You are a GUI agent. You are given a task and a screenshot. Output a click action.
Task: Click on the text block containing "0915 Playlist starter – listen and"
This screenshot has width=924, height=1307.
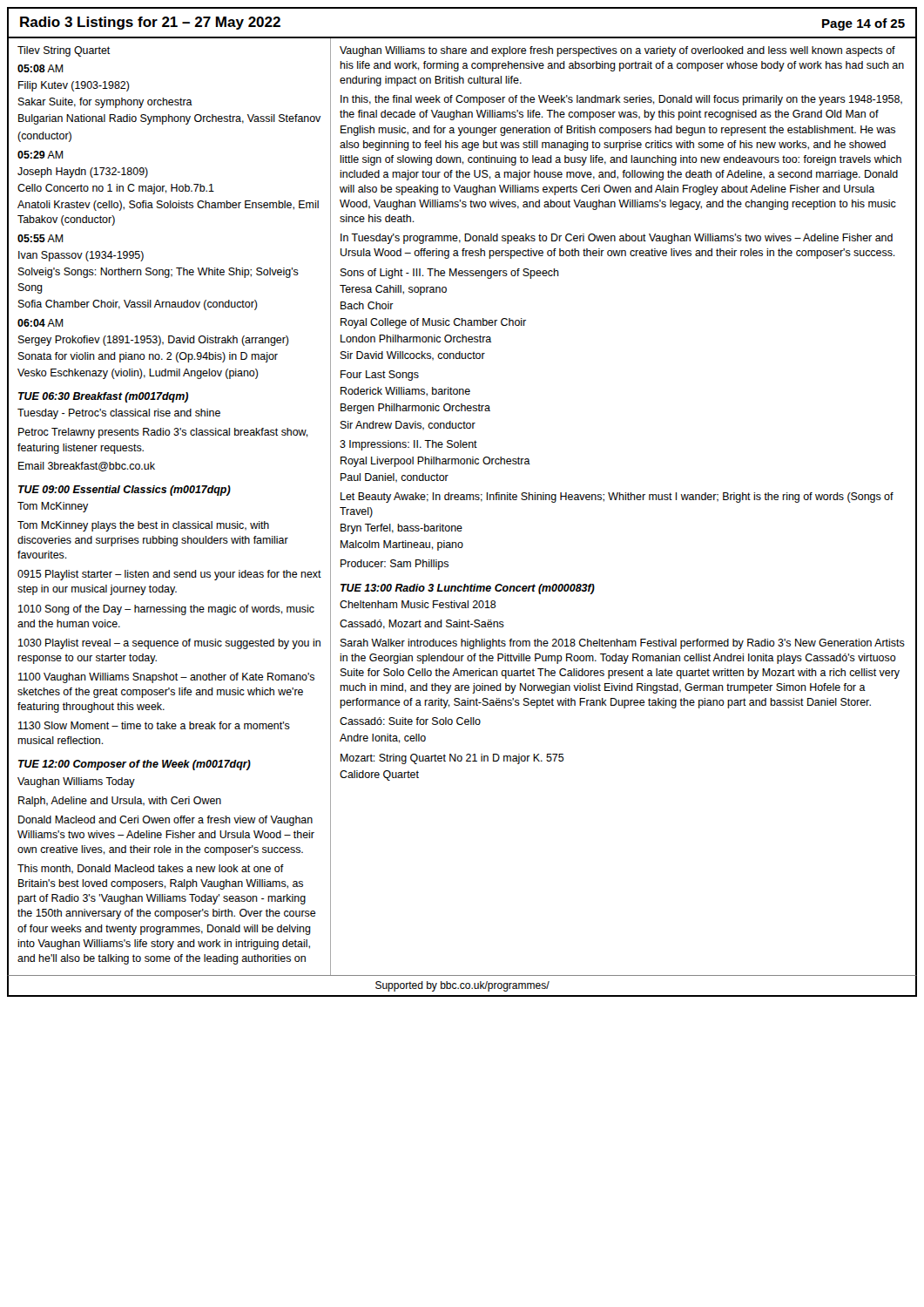pyautogui.click(x=169, y=582)
